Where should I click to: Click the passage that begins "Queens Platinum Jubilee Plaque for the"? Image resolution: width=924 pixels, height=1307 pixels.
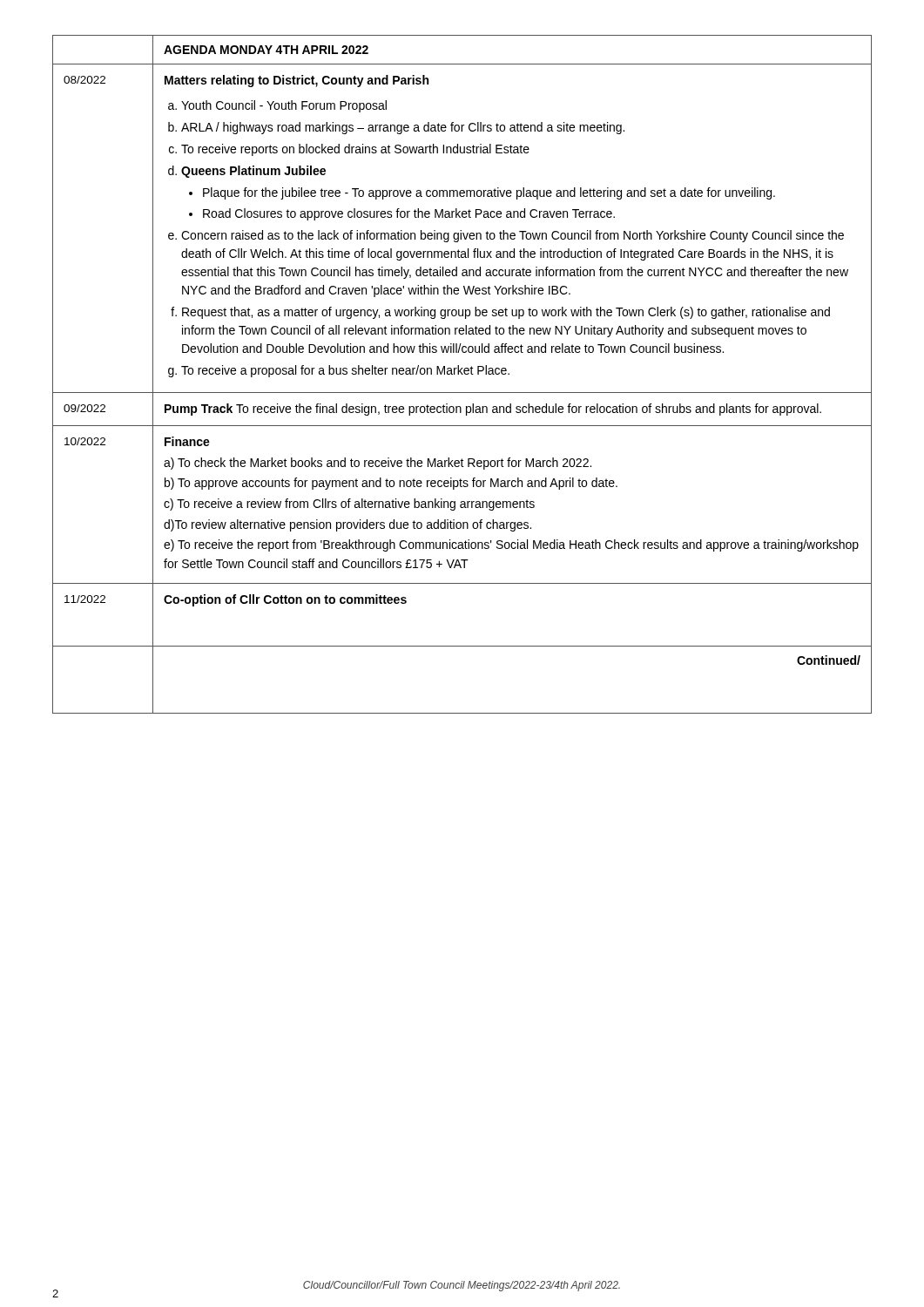521,193
